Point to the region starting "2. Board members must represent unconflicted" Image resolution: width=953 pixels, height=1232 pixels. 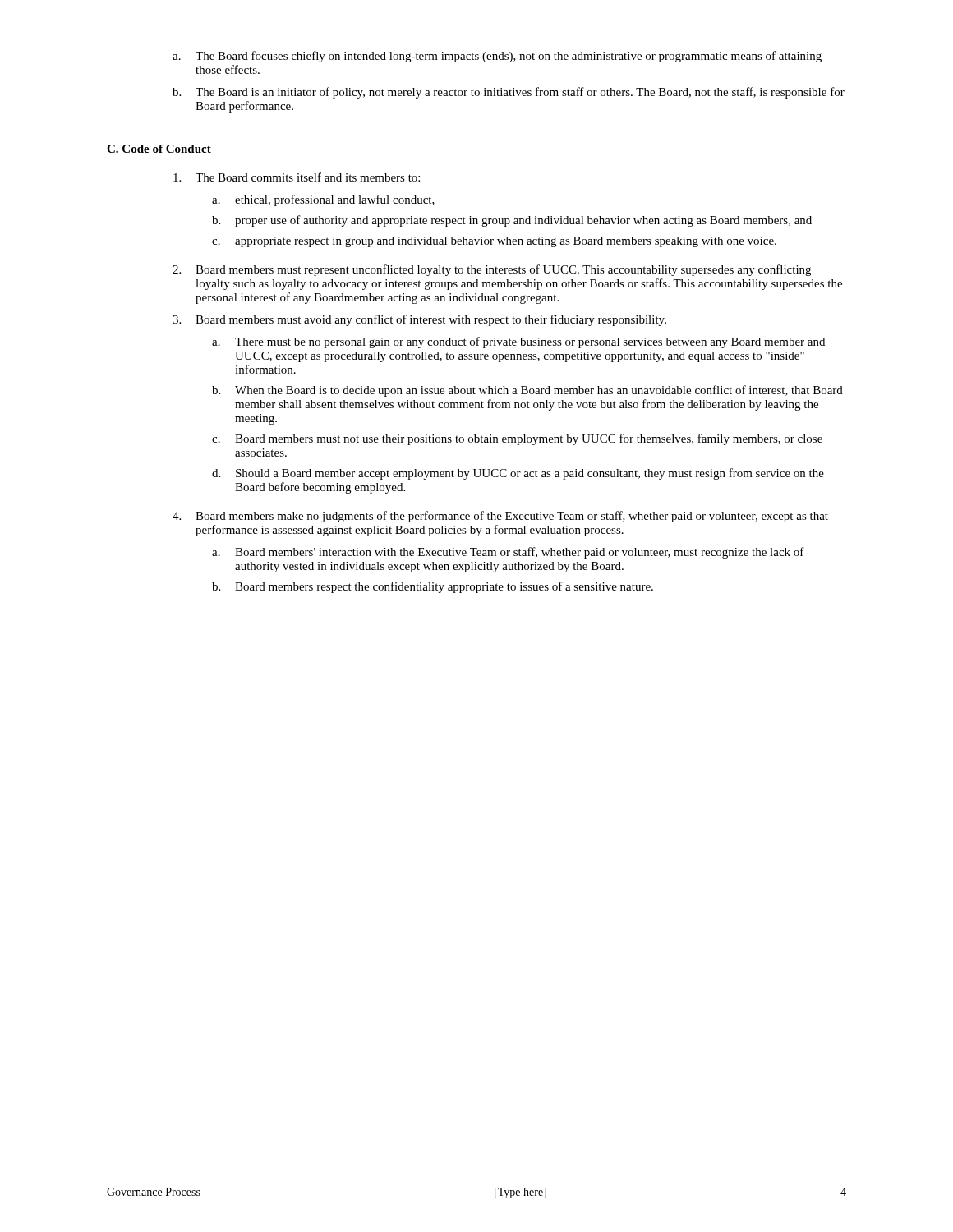[x=509, y=284]
